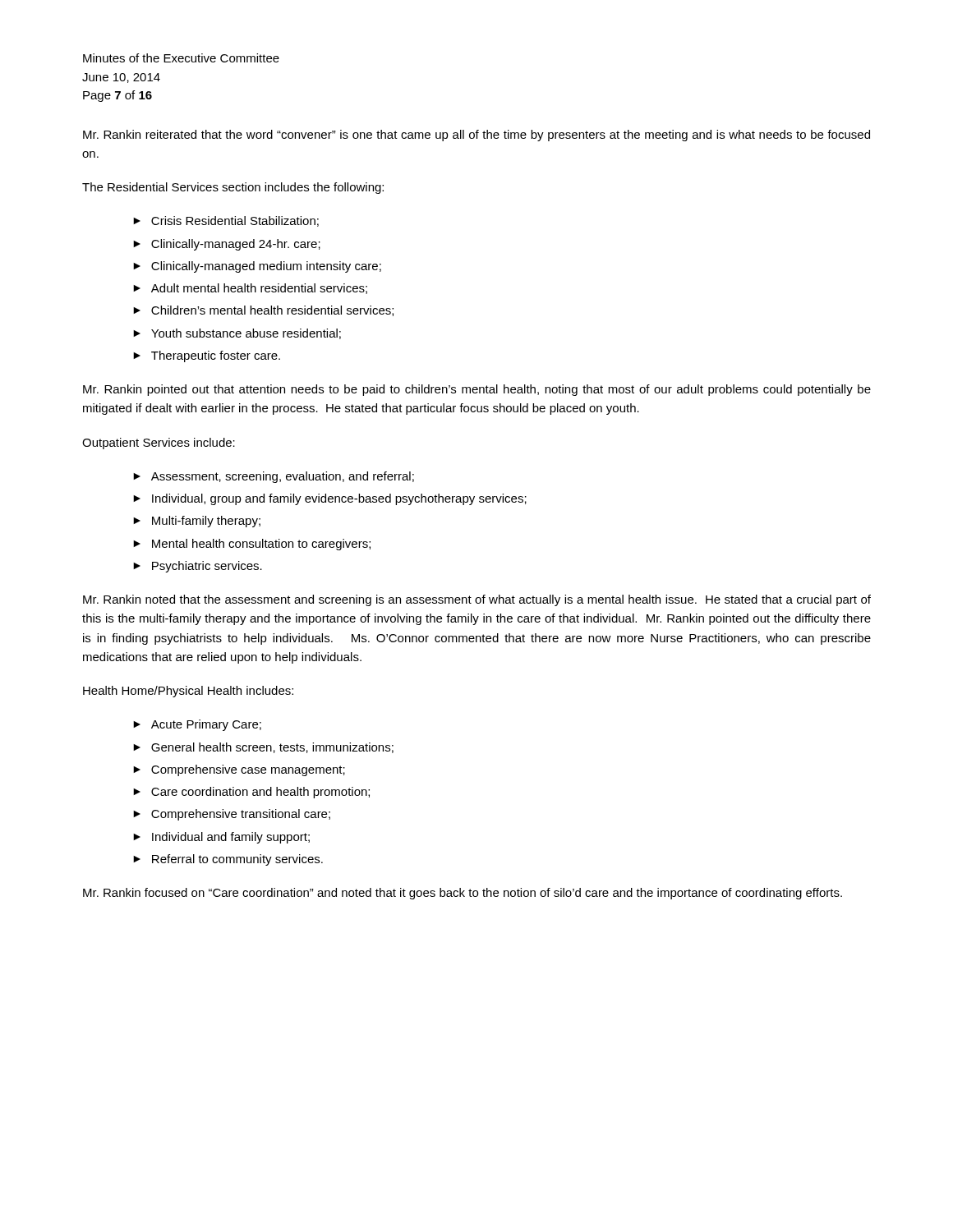This screenshot has height=1232, width=953.
Task: Click the passage that begins "Mr. Rankin pointed out that attention needs"
Action: point(476,398)
